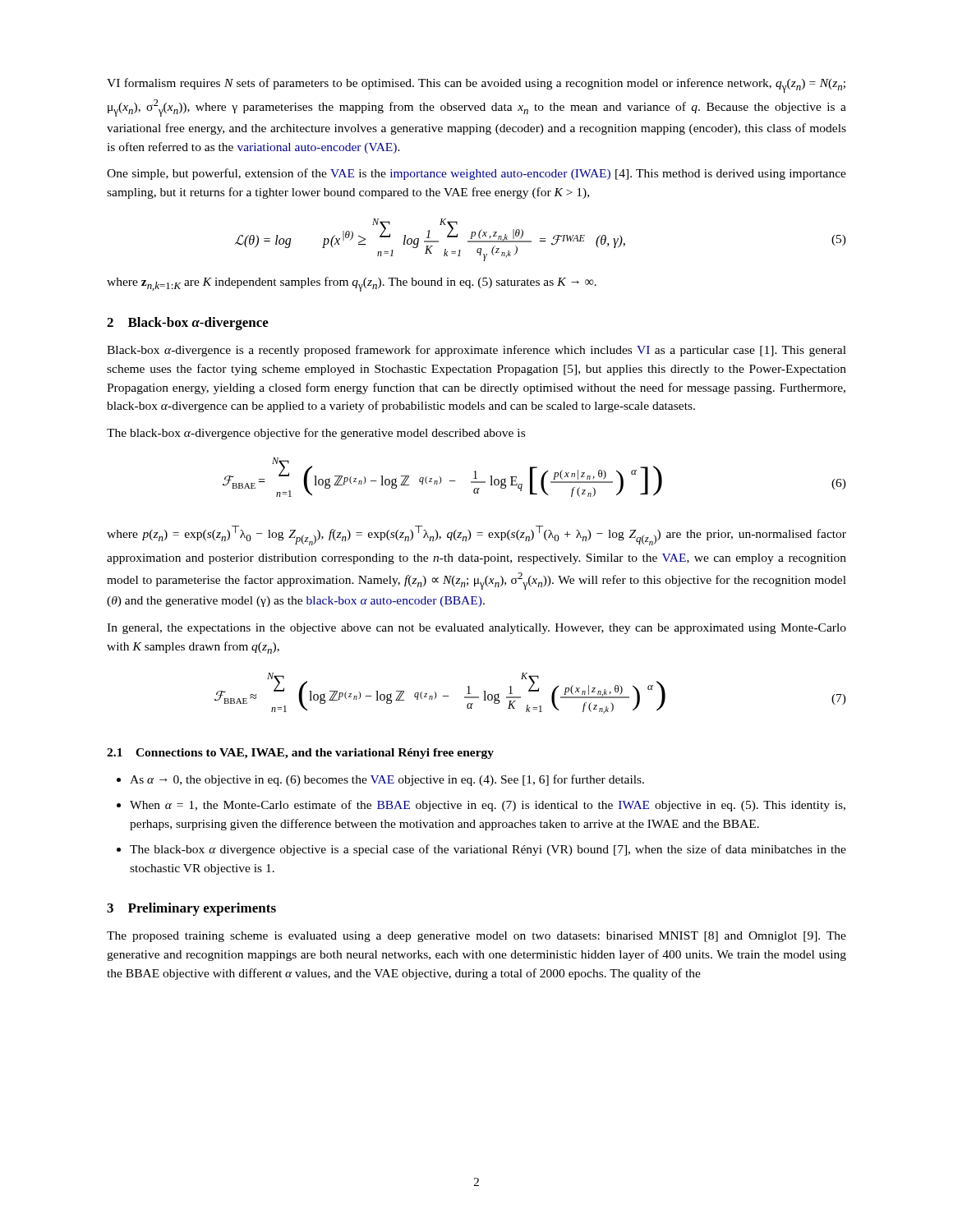Click the passage that begins "VI formalism requires N"
This screenshot has height=1232, width=953.
(x=476, y=115)
